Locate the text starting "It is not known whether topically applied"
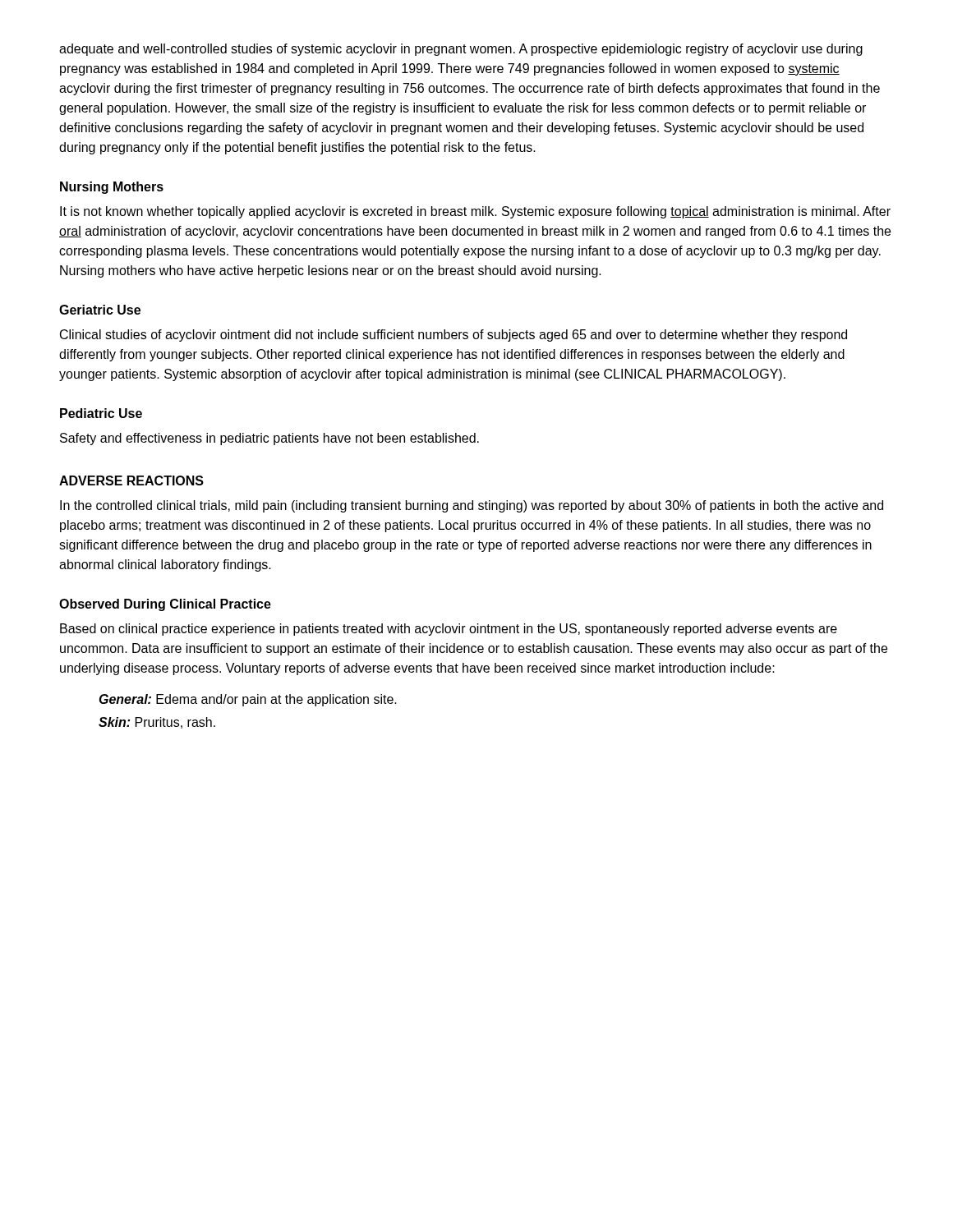 click(476, 241)
